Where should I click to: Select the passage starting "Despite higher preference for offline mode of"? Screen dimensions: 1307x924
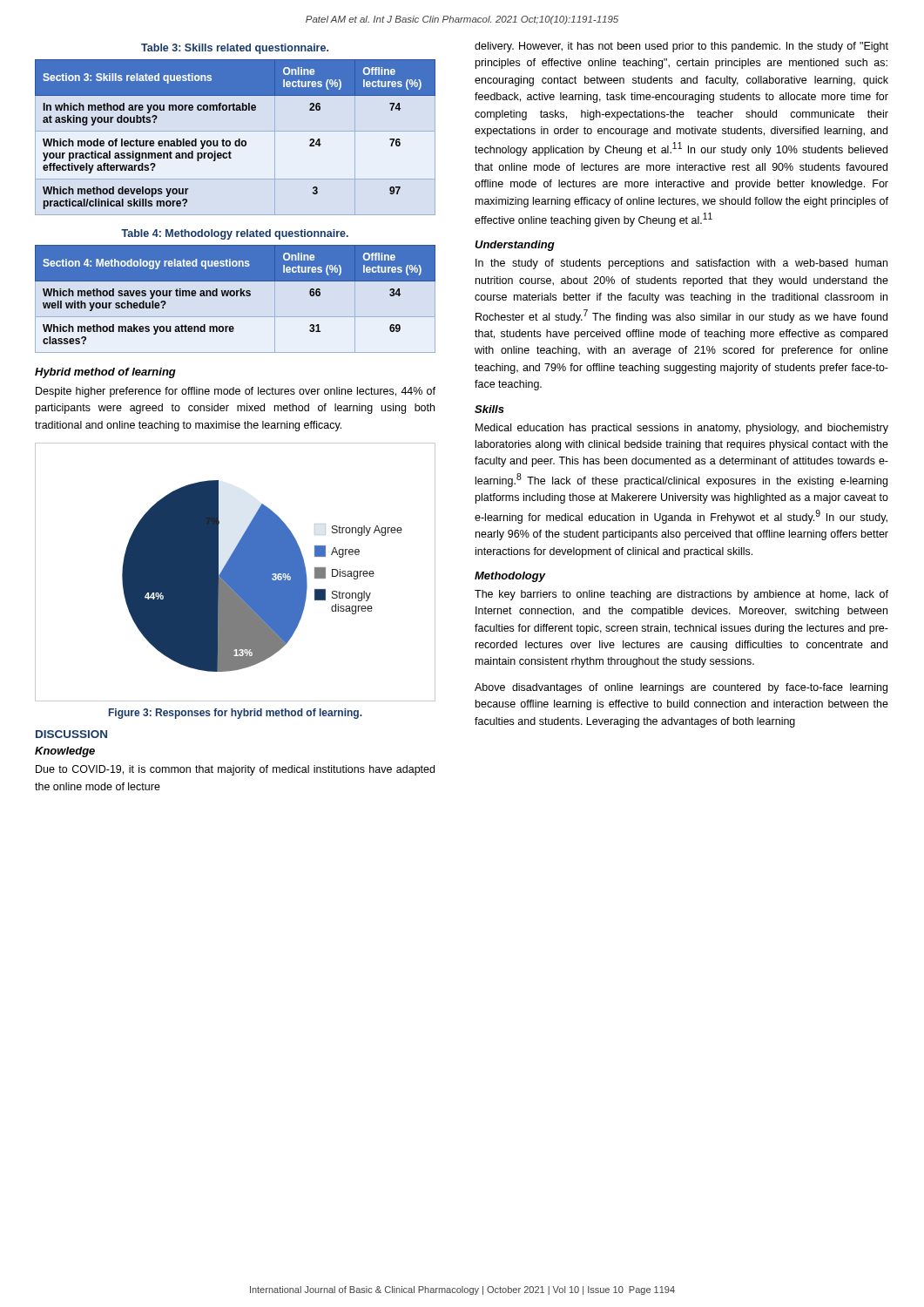point(235,408)
